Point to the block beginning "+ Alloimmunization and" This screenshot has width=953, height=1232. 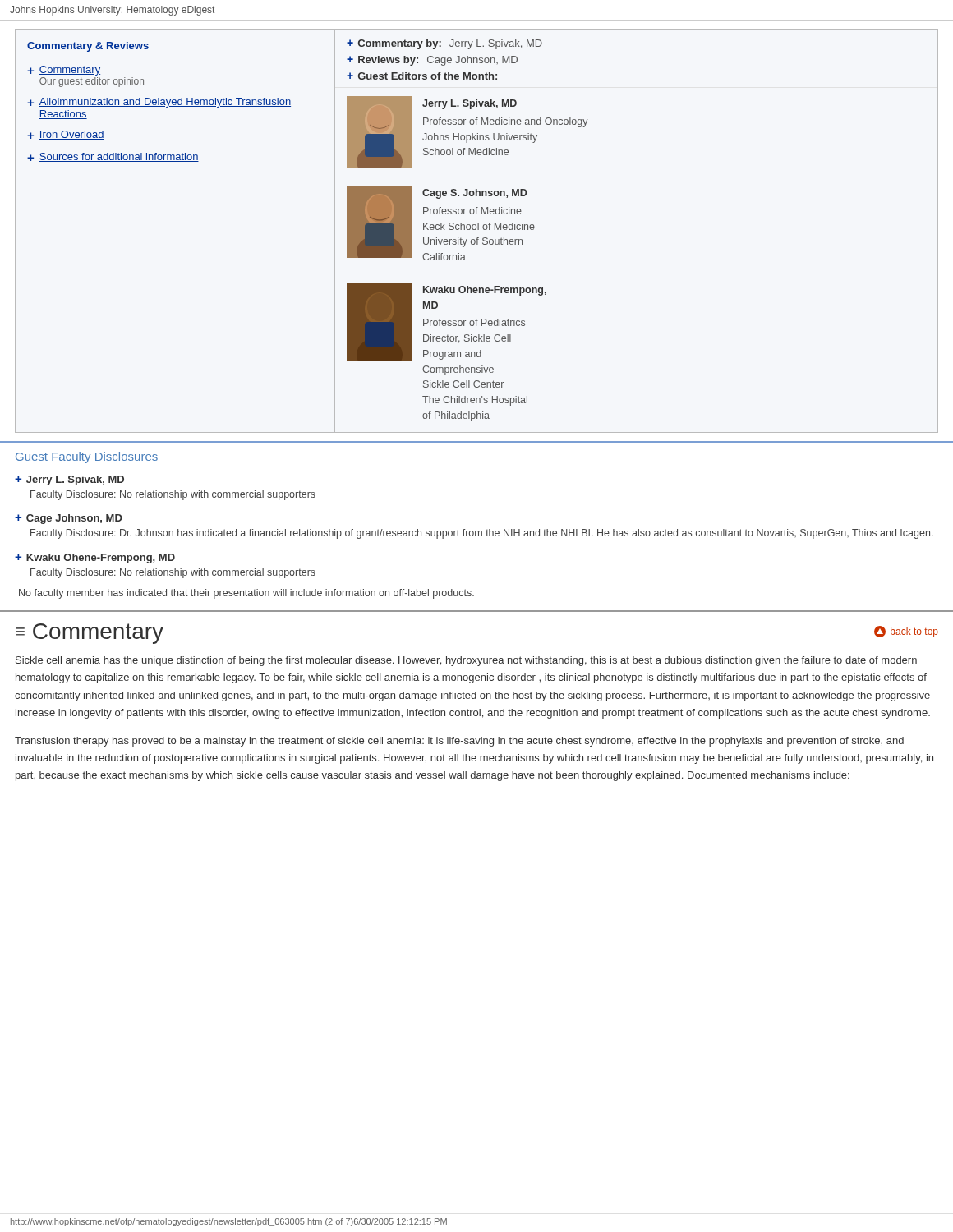(175, 108)
